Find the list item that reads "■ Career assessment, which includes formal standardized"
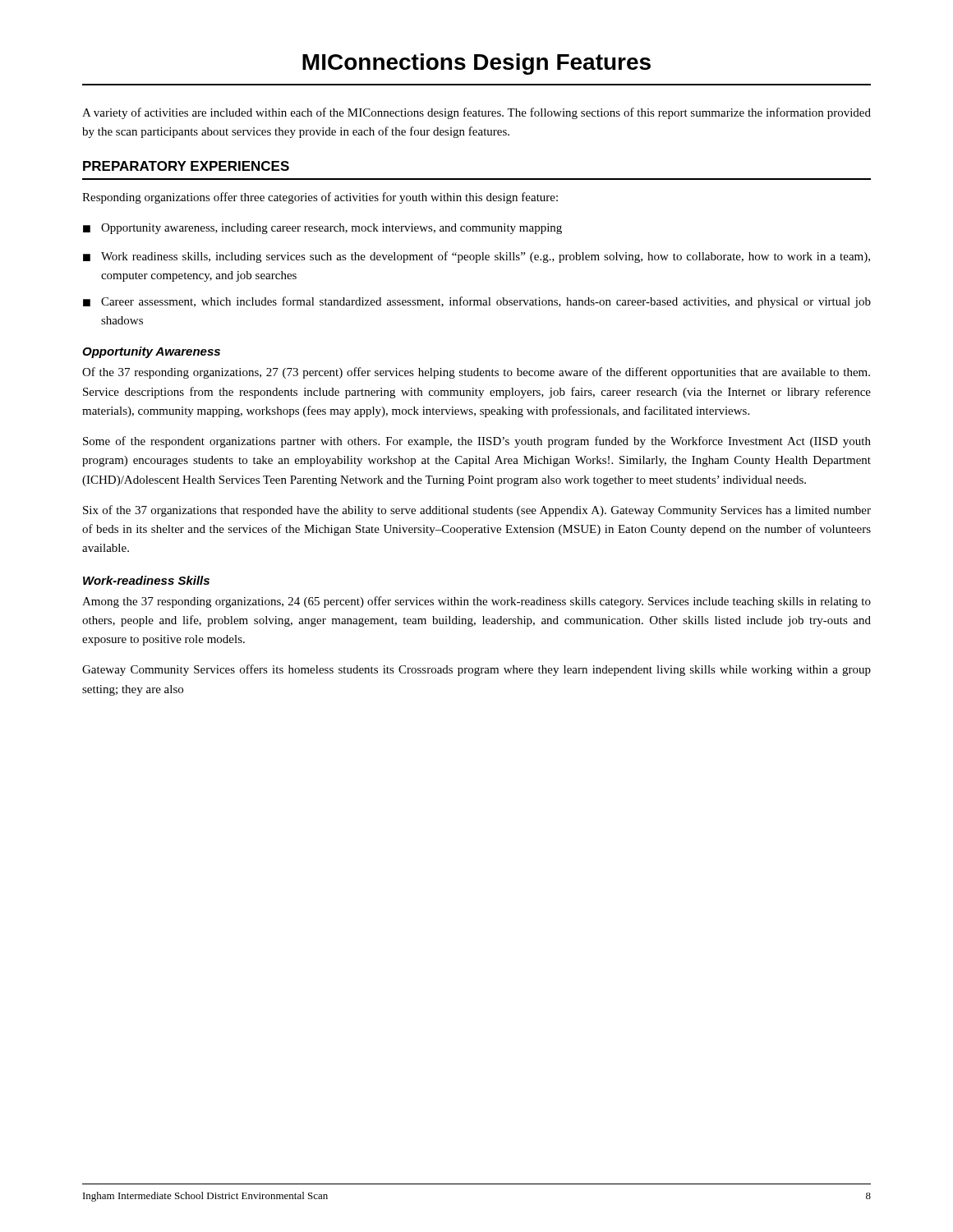 point(476,311)
